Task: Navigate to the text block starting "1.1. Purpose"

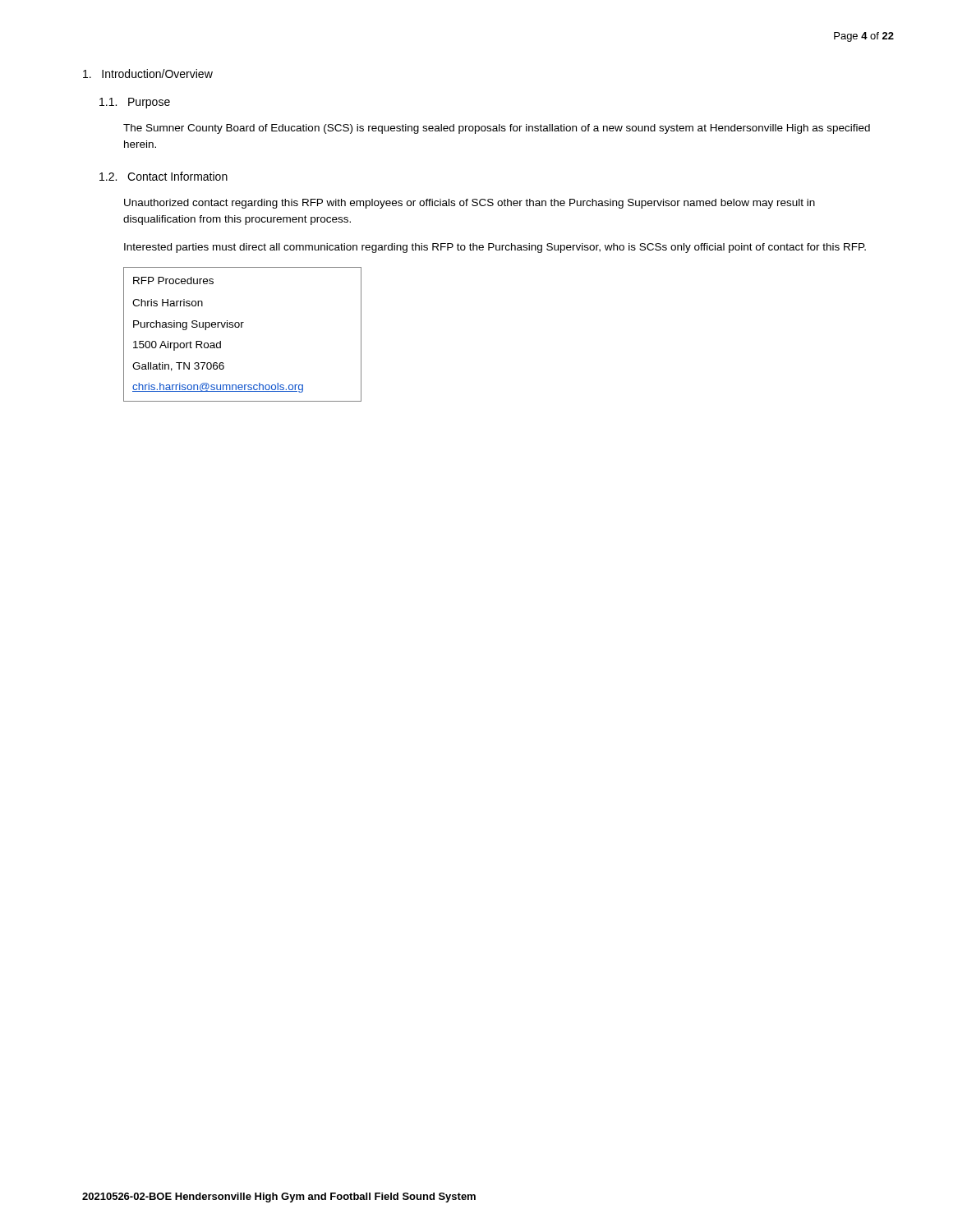Action: [x=134, y=102]
